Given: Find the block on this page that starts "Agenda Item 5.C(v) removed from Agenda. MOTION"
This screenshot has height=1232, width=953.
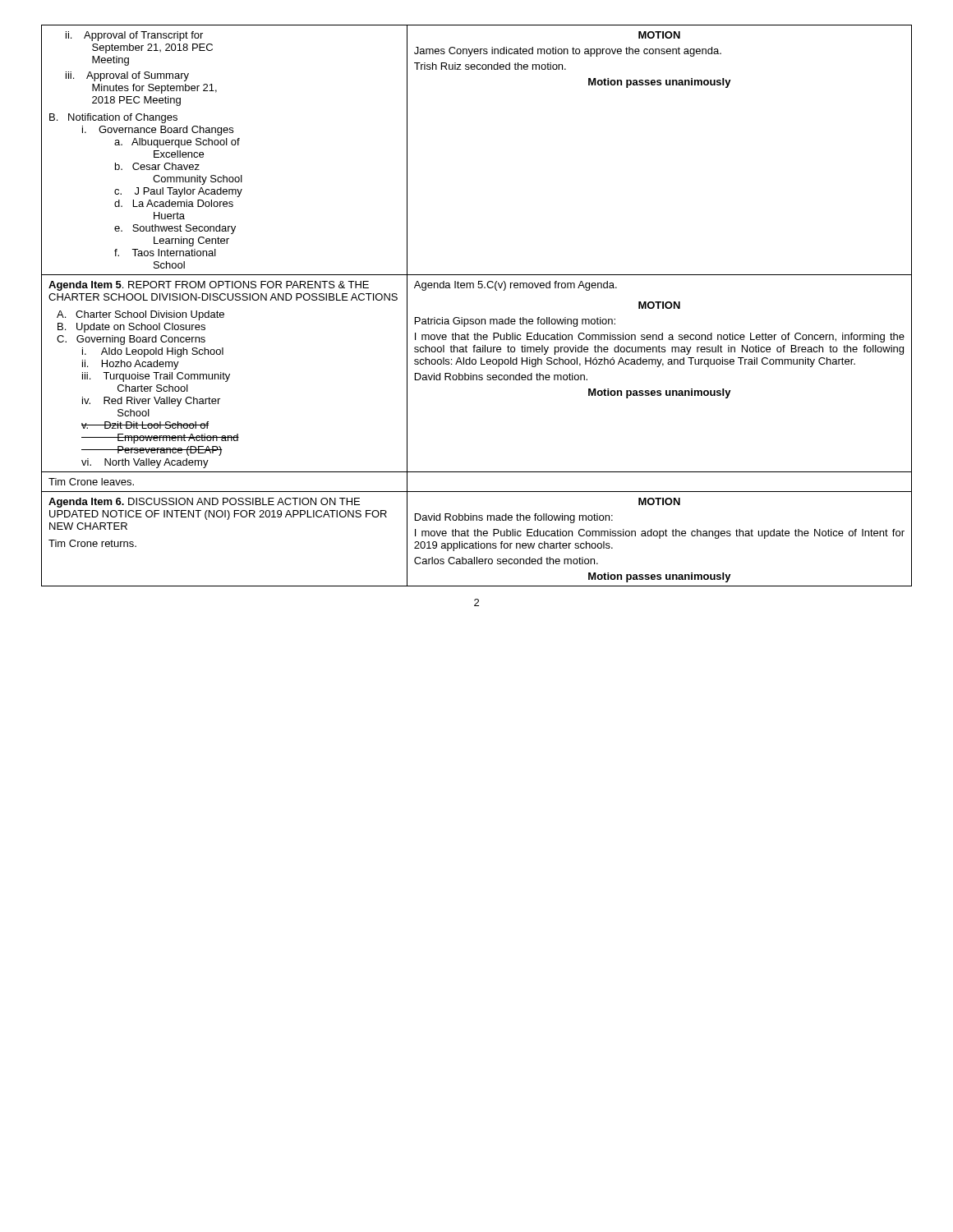Looking at the screenshot, I should point(659,338).
